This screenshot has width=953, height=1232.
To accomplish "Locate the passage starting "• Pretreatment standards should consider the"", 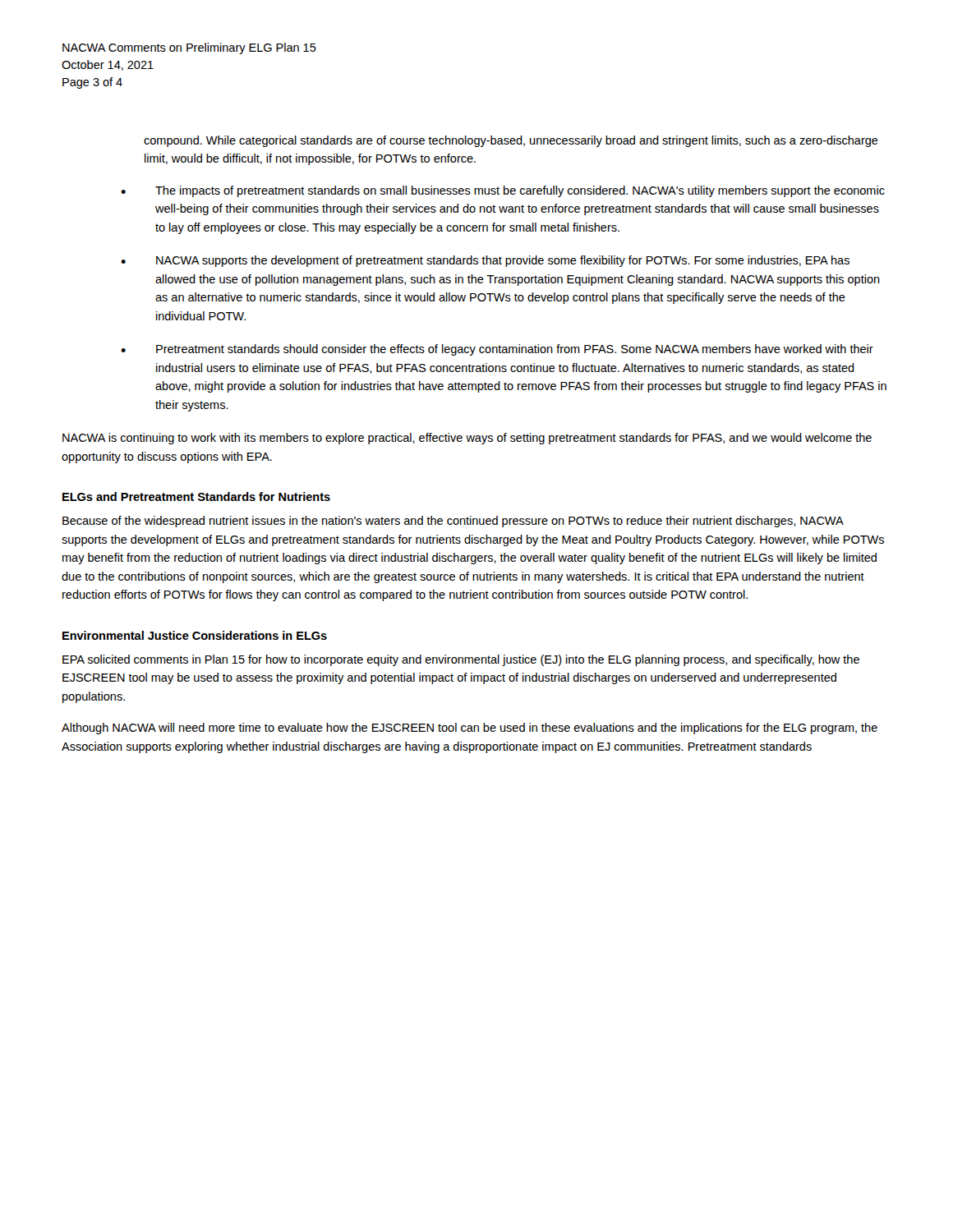I will click(x=506, y=377).
